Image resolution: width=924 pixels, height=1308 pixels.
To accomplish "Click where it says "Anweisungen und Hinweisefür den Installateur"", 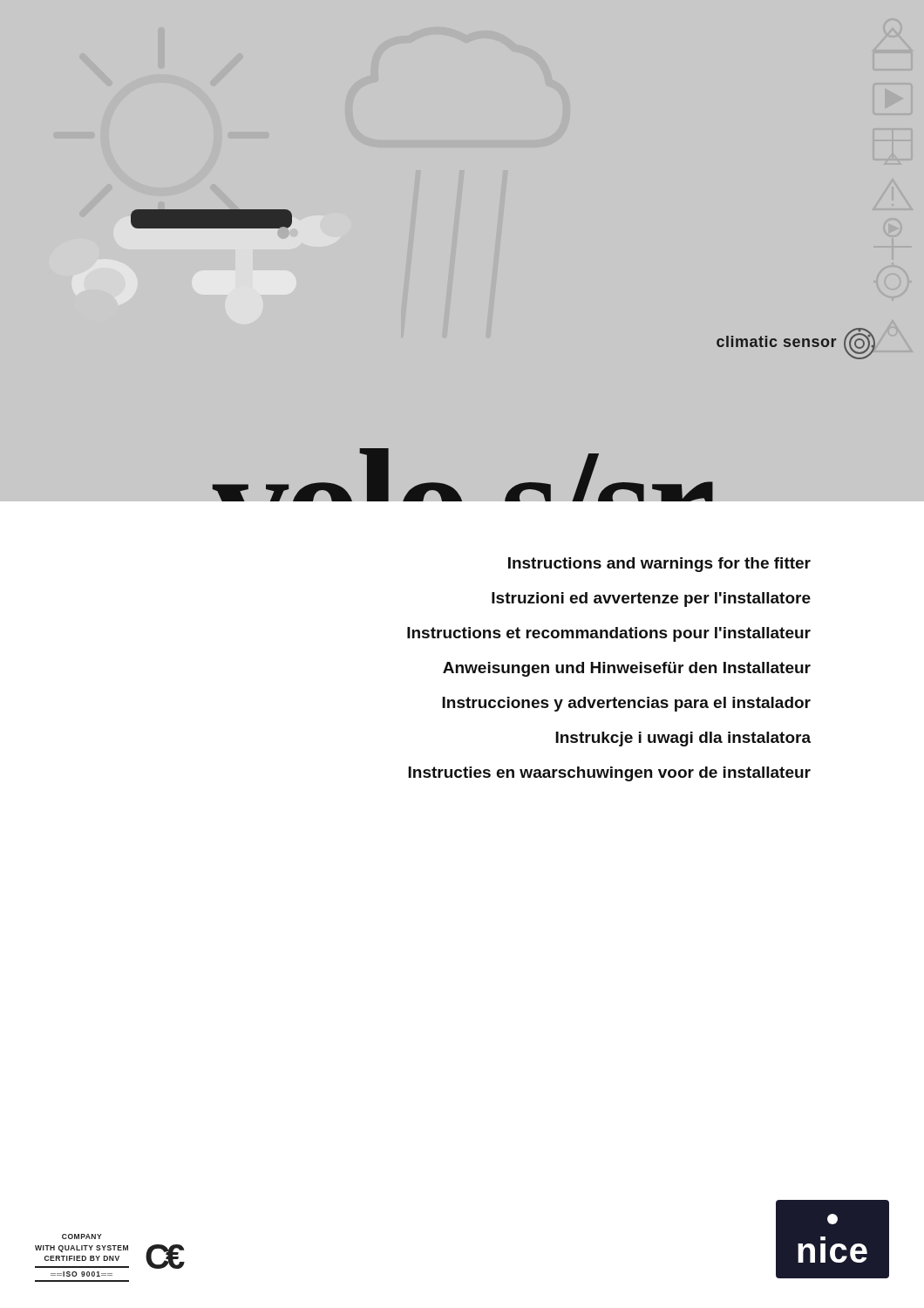I will coord(627,667).
